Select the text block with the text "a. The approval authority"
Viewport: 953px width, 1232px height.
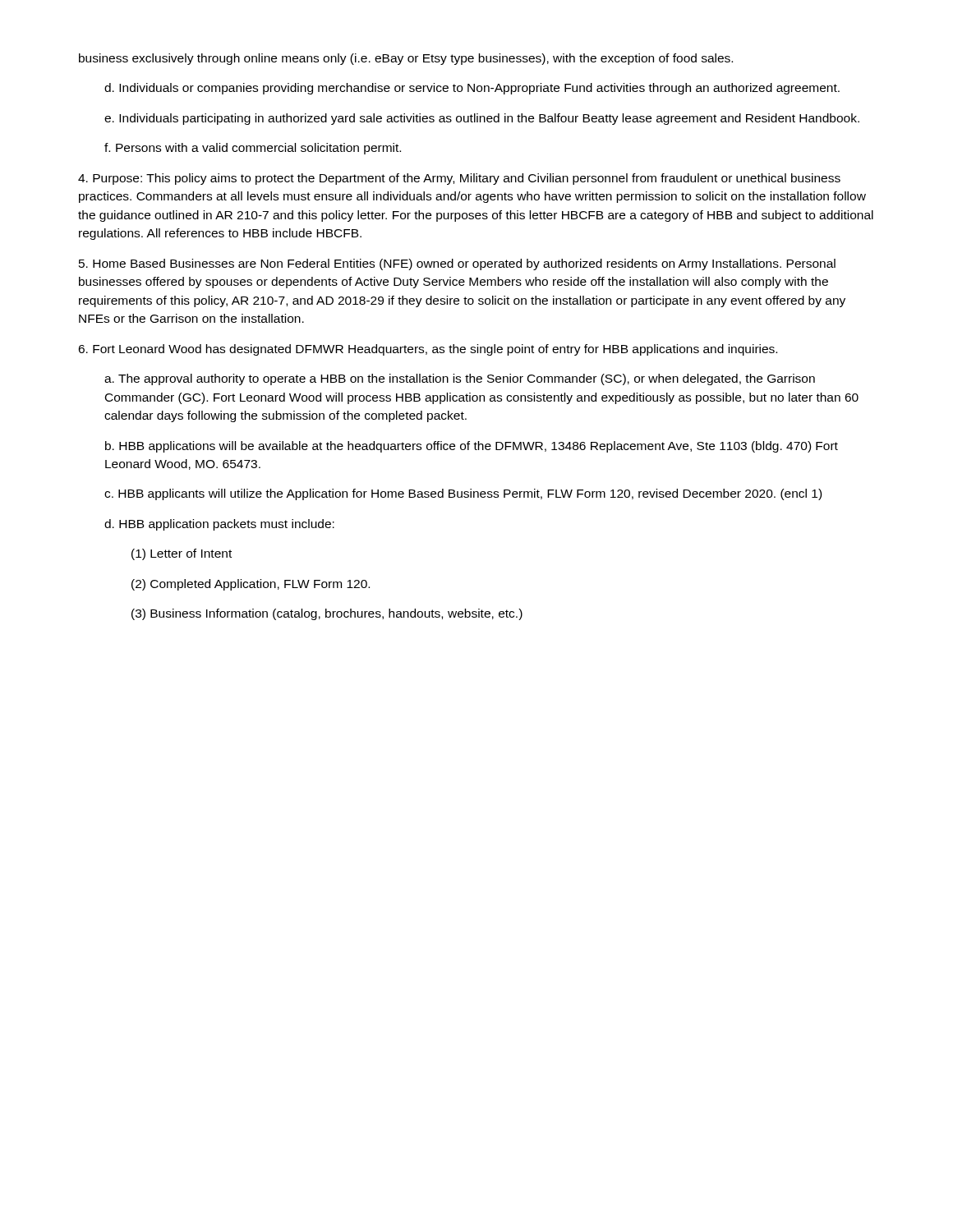point(482,397)
